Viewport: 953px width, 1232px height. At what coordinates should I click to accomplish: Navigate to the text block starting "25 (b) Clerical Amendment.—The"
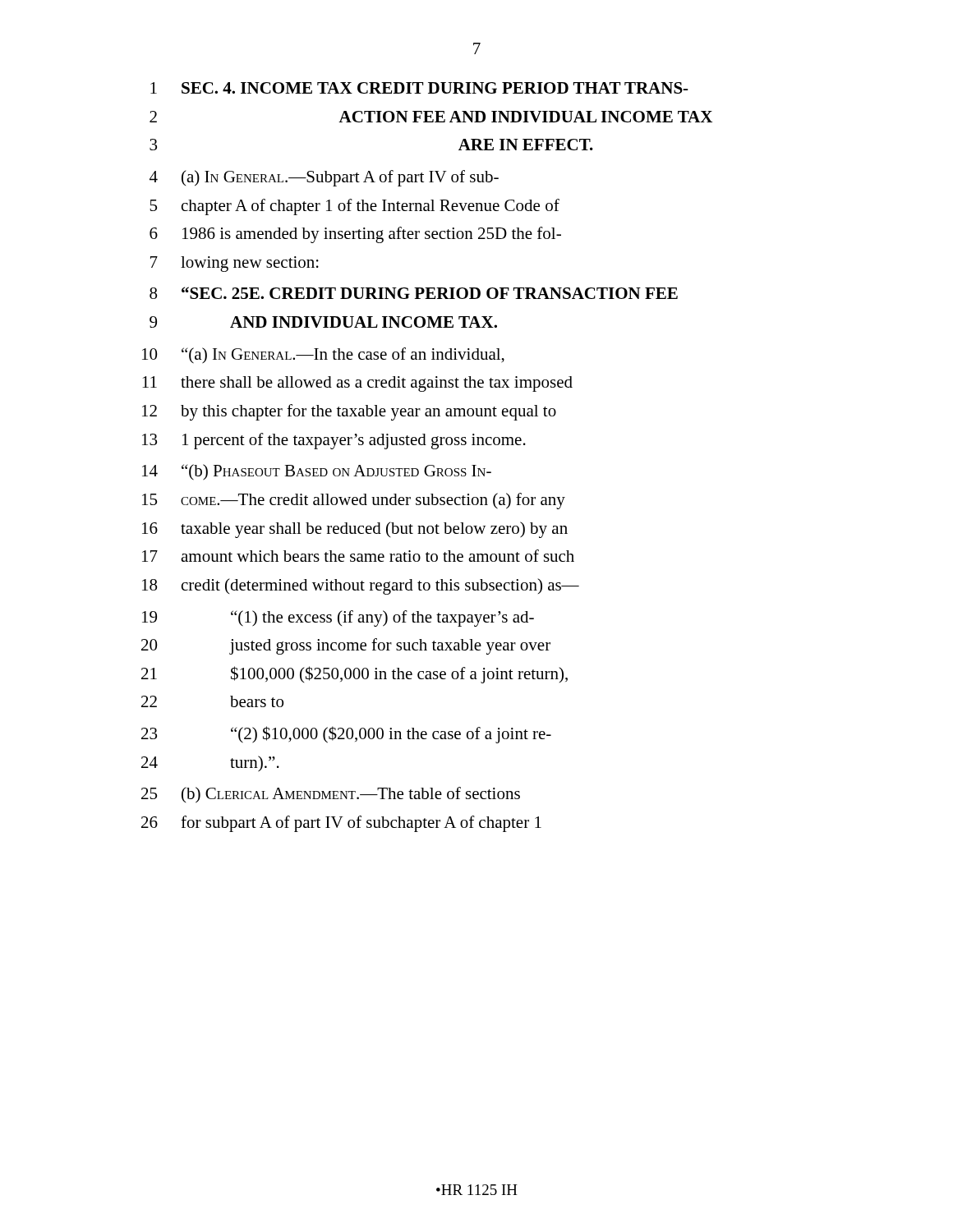click(x=318, y=794)
